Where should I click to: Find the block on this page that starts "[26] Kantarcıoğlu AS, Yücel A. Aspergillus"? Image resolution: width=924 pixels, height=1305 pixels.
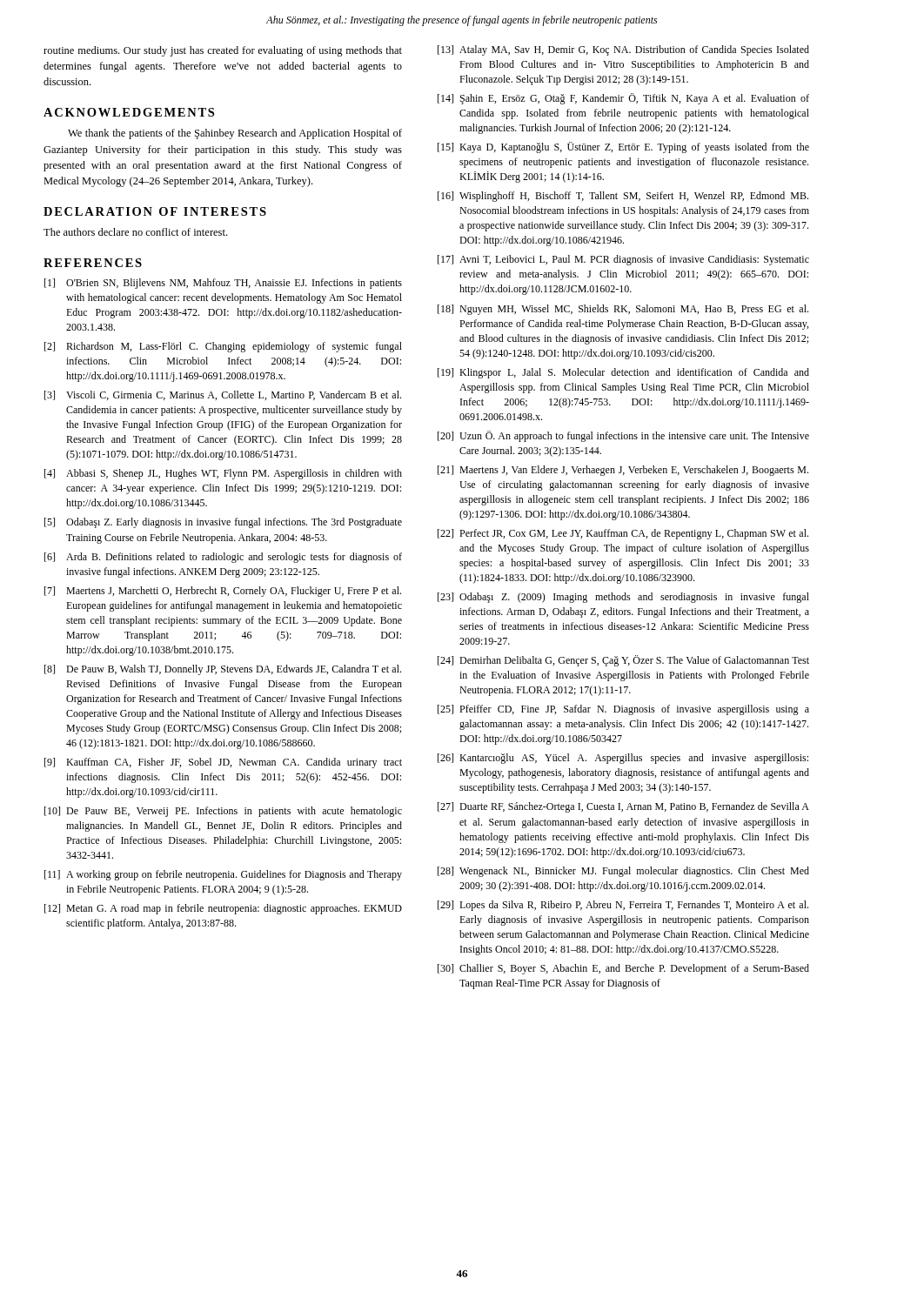623,773
